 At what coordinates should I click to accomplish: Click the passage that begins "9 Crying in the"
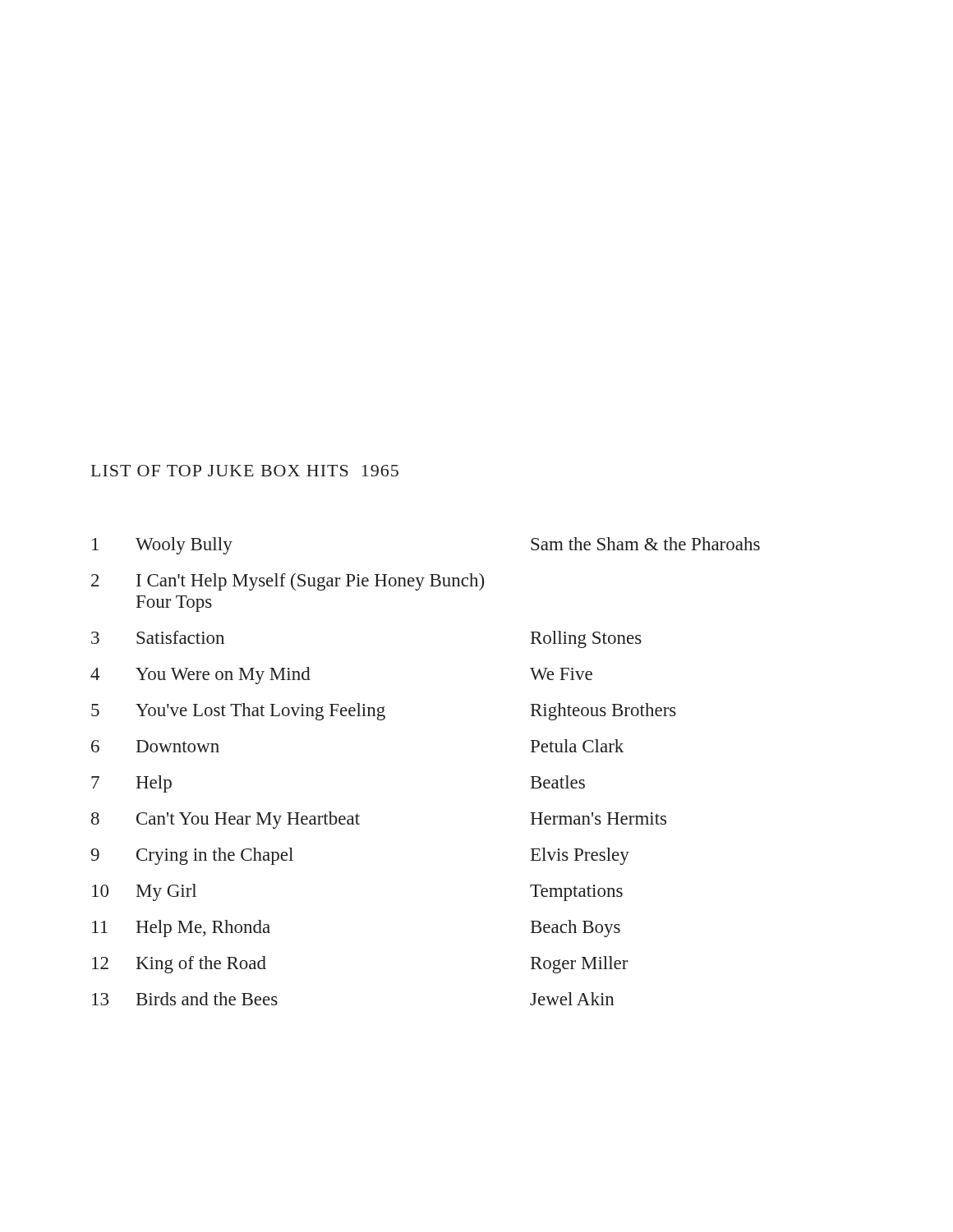(x=219, y=856)
